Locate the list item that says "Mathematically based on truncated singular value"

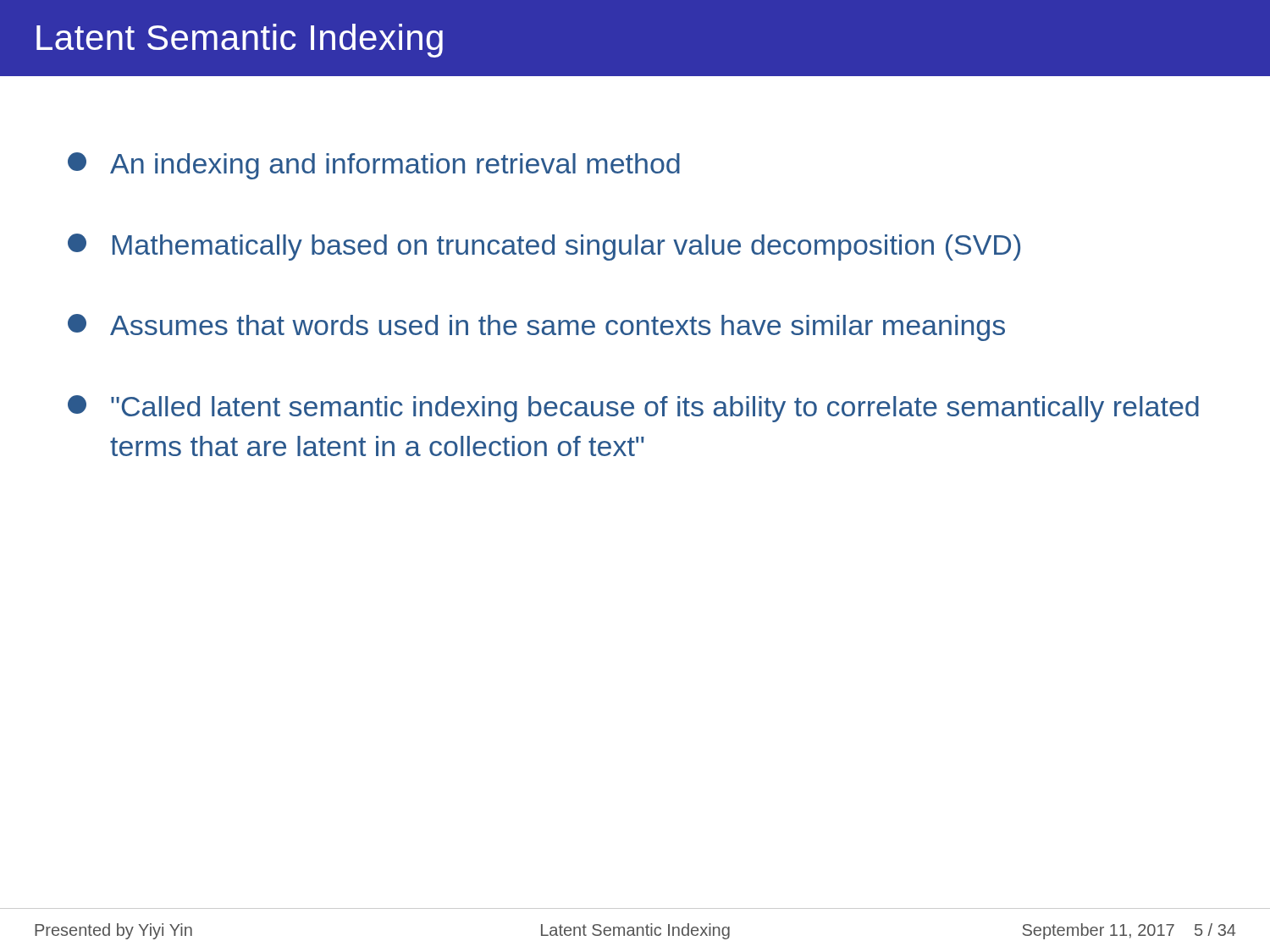[635, 245]
